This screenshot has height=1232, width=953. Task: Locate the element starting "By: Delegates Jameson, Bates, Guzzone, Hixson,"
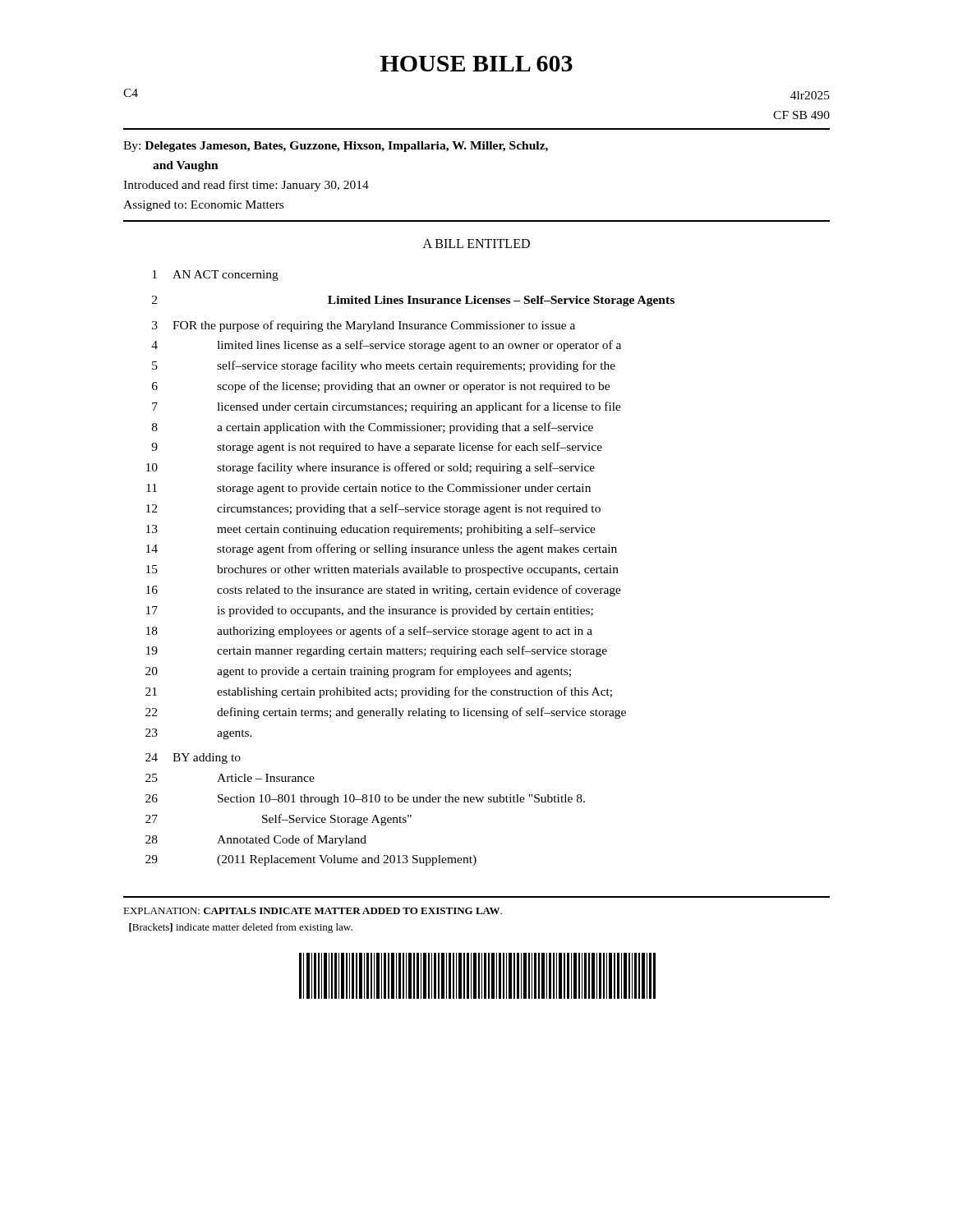click(336, 147)
